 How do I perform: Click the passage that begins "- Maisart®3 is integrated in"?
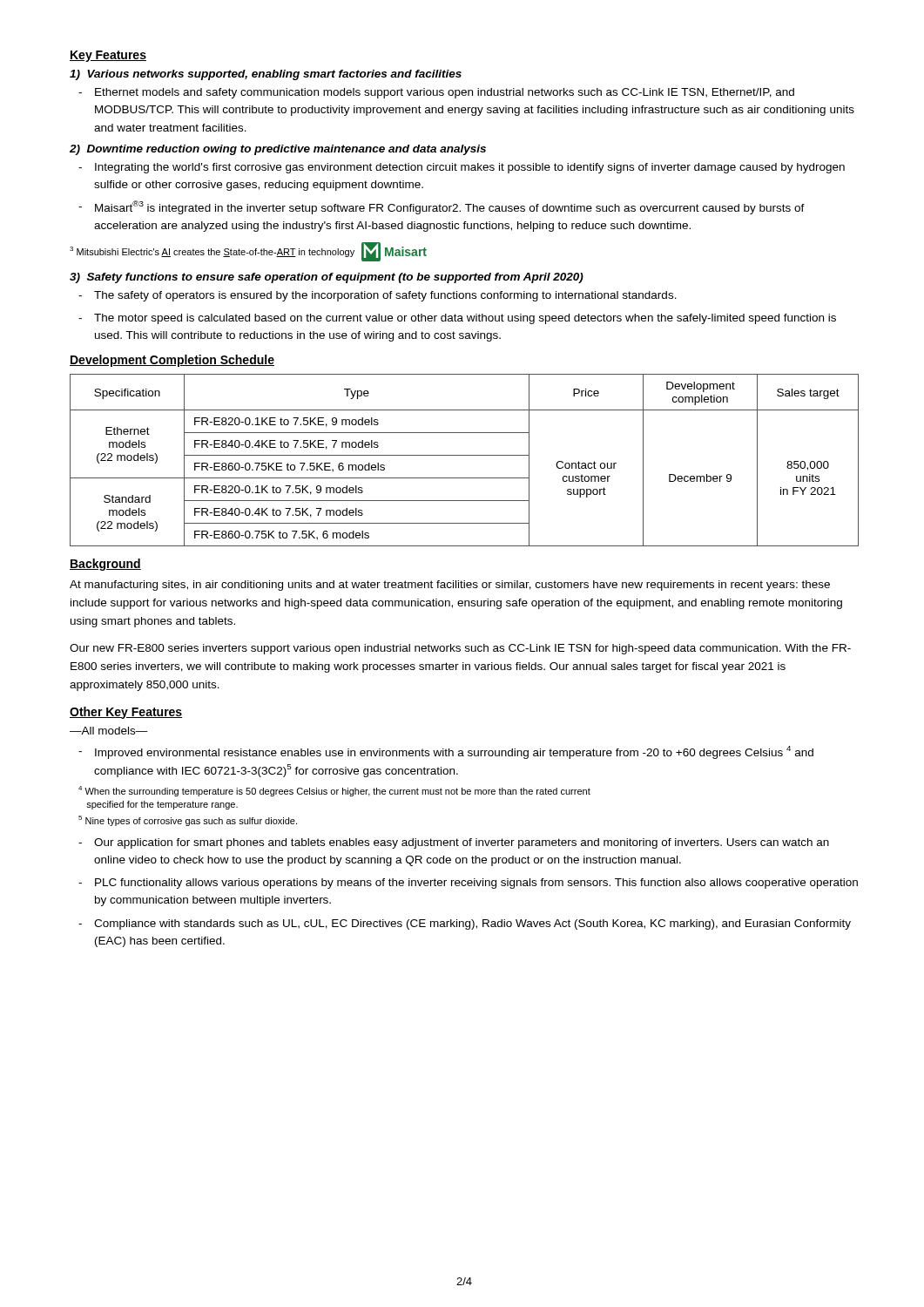[449, 215]
